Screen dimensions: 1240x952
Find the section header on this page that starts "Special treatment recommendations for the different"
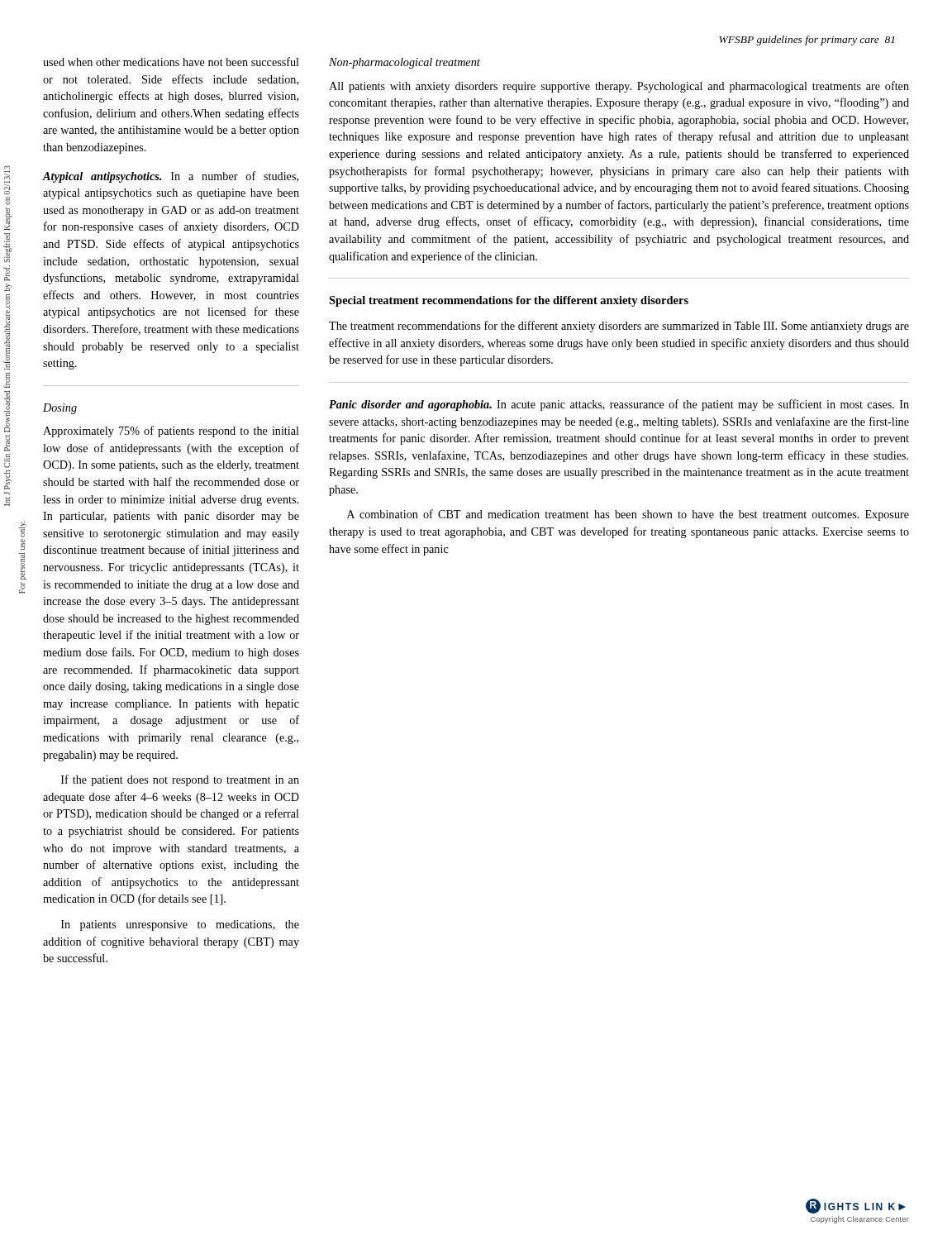coord(509,300)
